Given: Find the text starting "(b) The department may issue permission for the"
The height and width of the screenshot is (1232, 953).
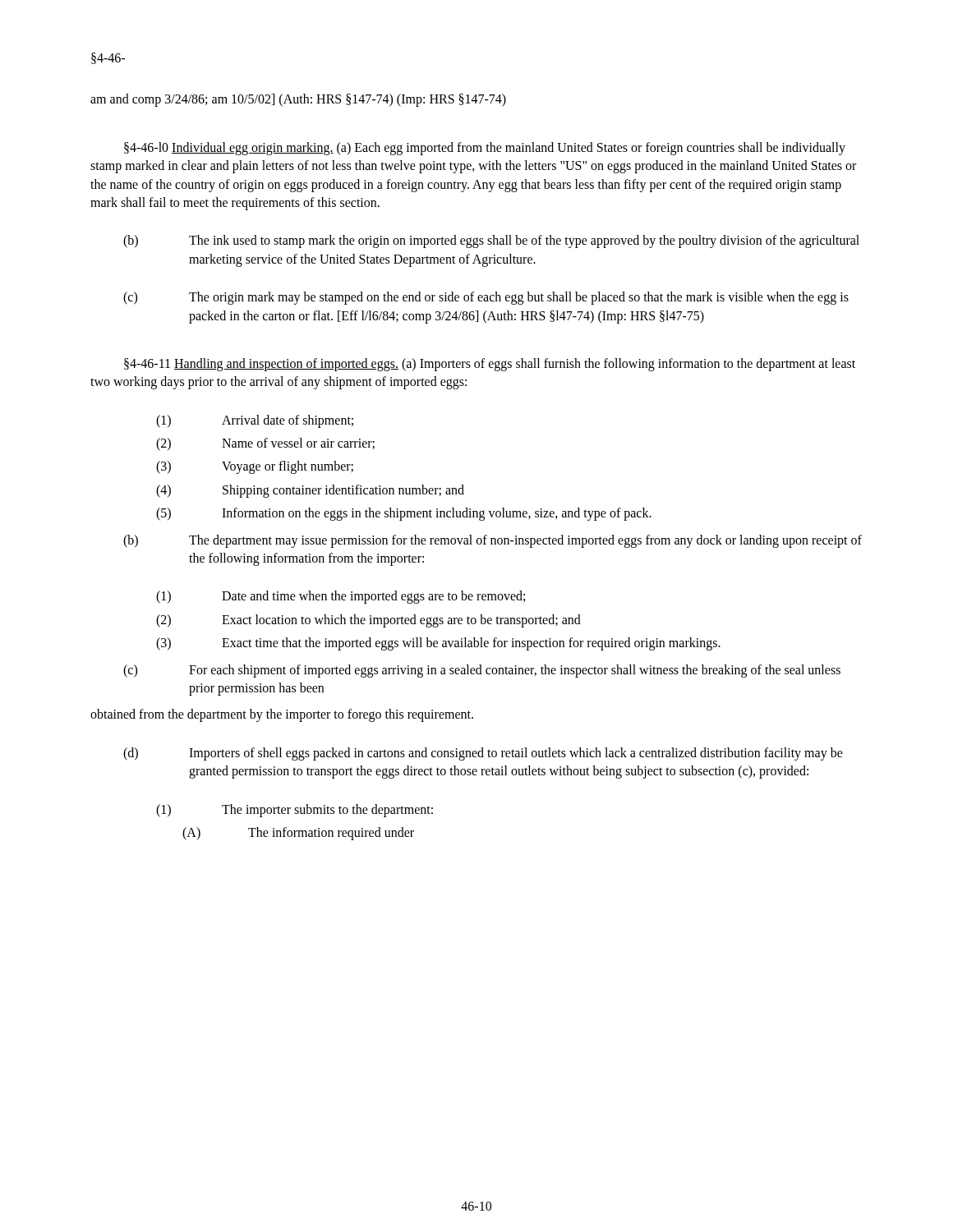Looking at the screenshot, I should [476, 549].
